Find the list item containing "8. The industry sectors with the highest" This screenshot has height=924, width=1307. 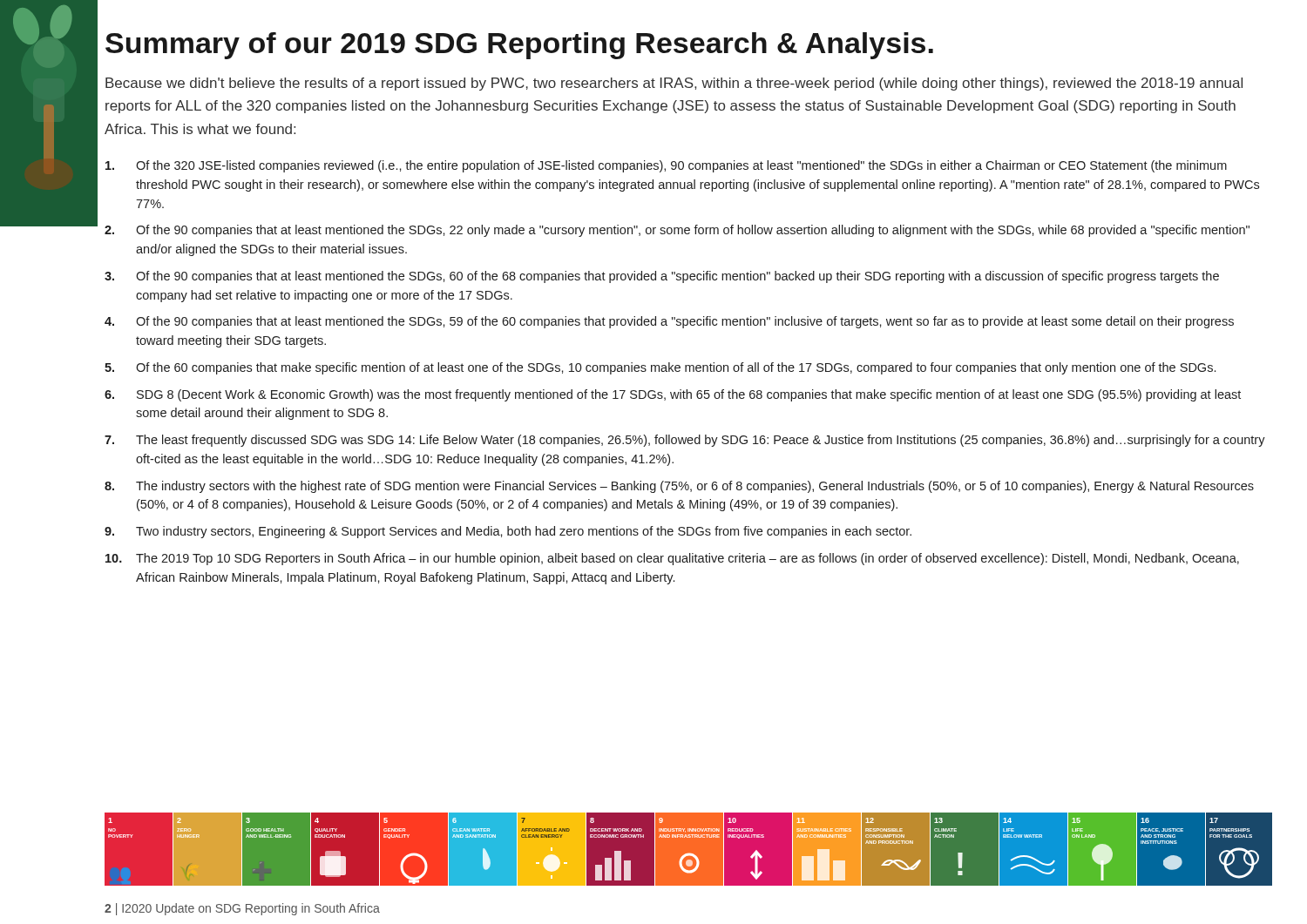(x=688, y=496)
